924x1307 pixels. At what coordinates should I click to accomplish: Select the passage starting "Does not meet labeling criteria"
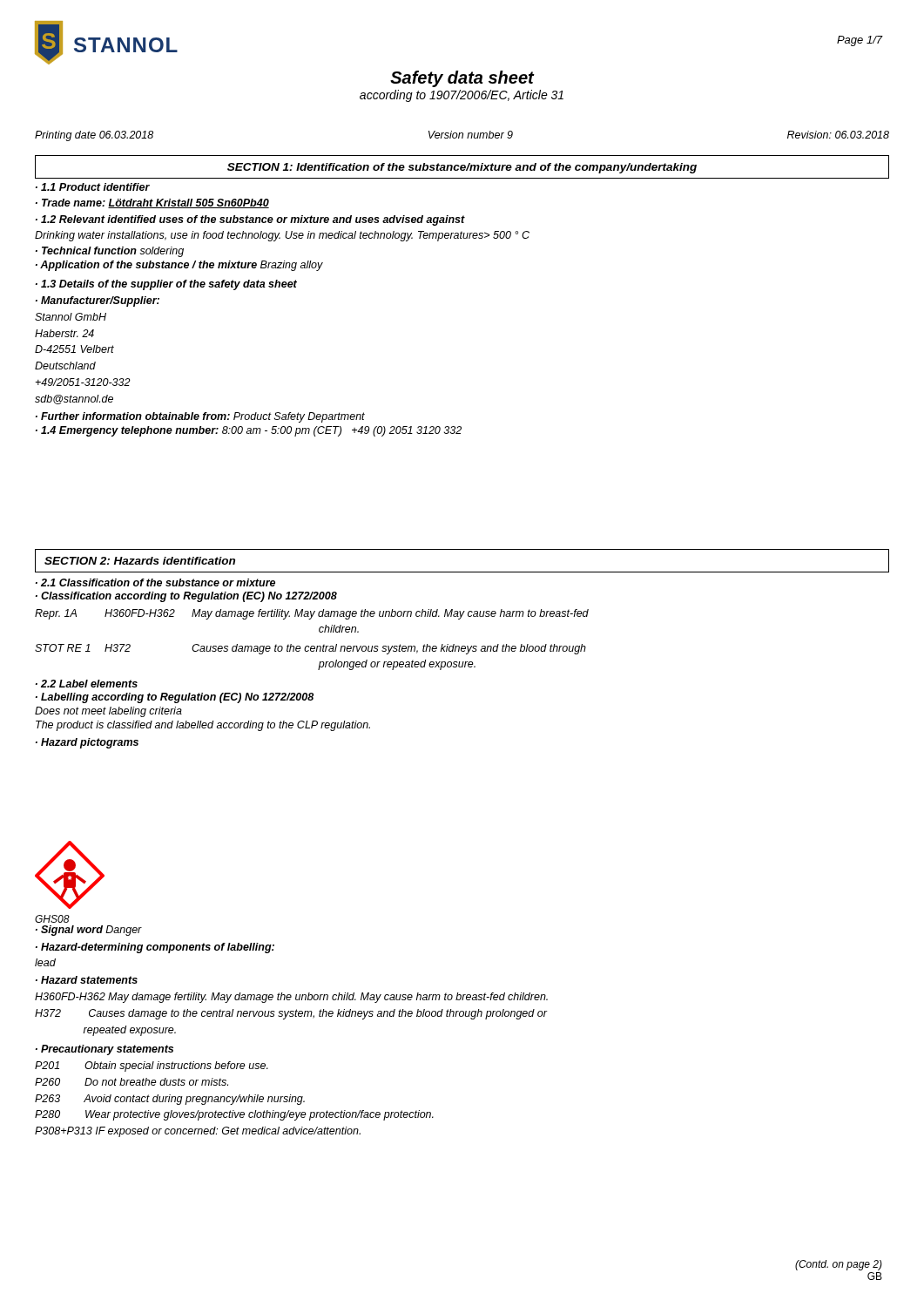coord(108,711)
